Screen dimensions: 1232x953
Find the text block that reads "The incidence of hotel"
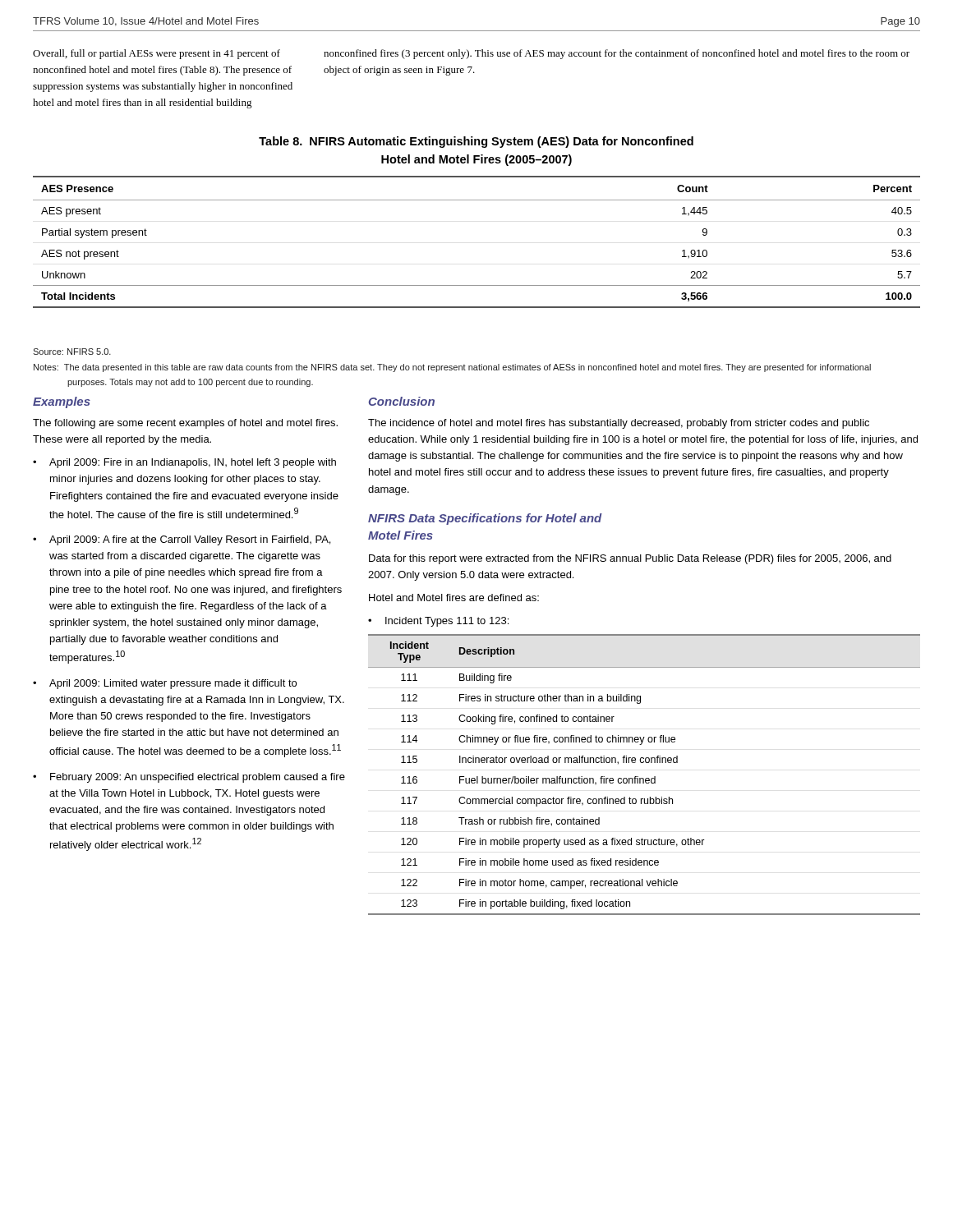click(x=643, y=456)
